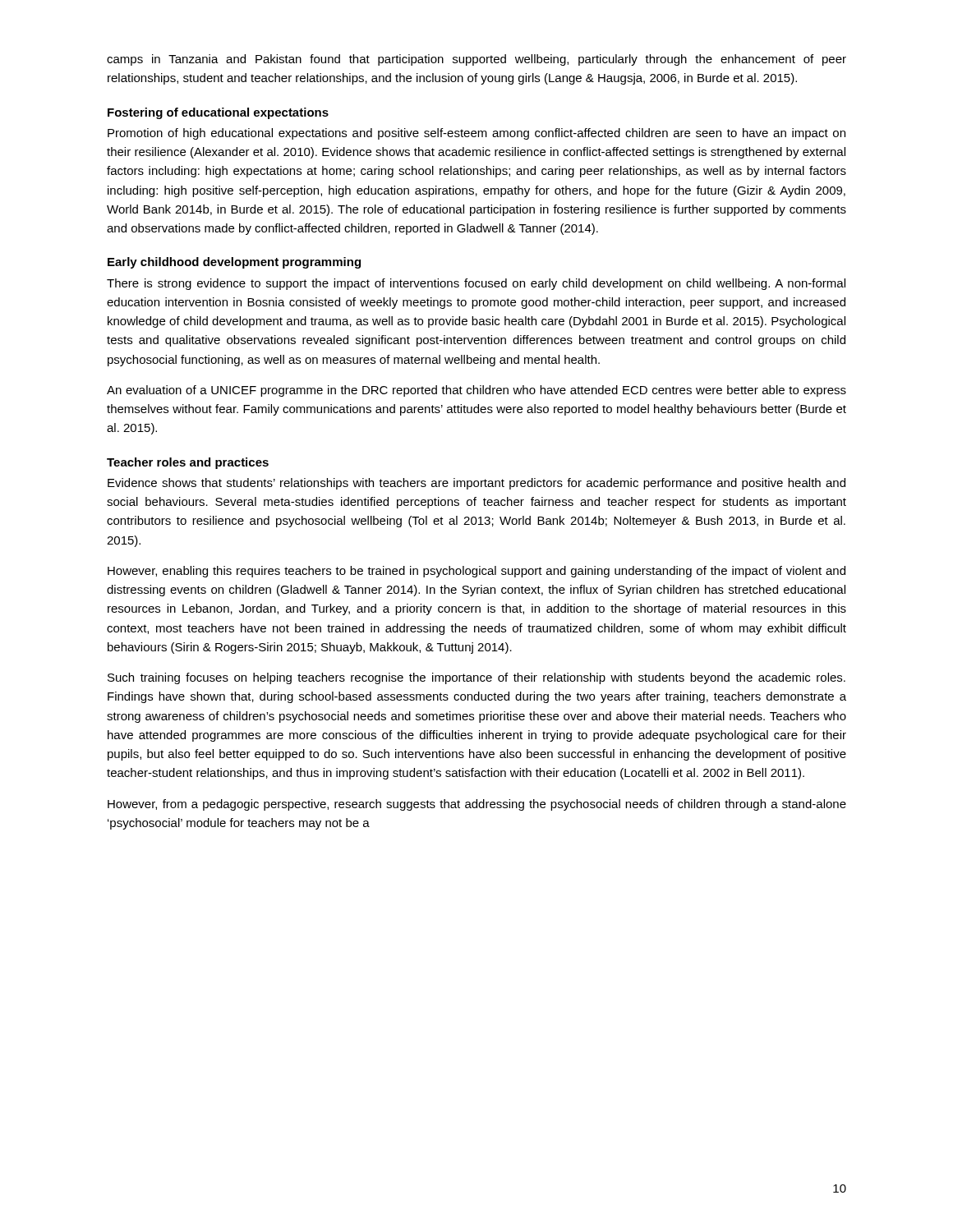This screenshot has height=1232, width=953.
Task: Find the block on this page that starts "camps in Tanzania and Pakistan found that participation"
Action: tap(476, 68)
